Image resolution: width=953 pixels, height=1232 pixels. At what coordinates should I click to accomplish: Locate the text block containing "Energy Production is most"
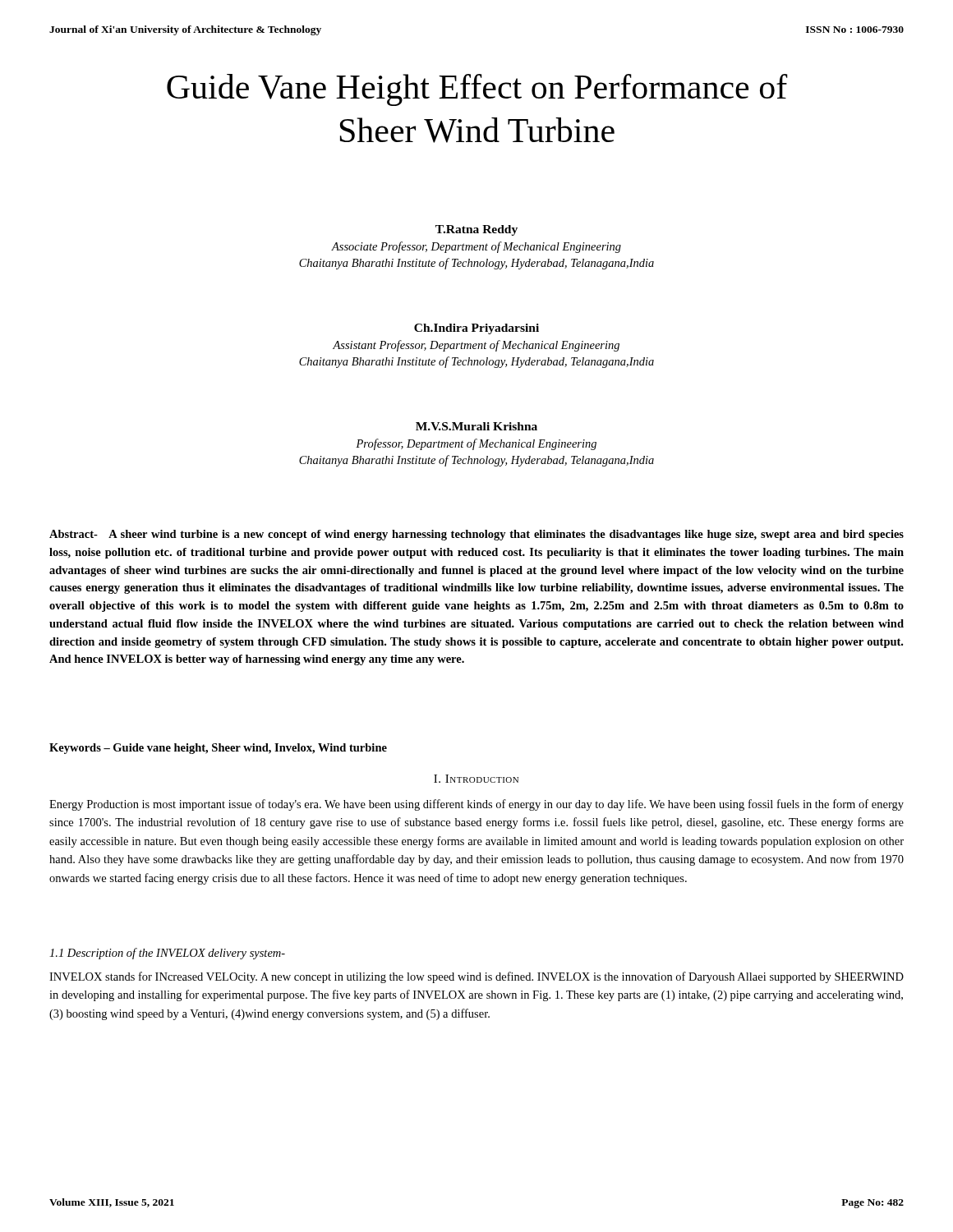click(476, 841)
